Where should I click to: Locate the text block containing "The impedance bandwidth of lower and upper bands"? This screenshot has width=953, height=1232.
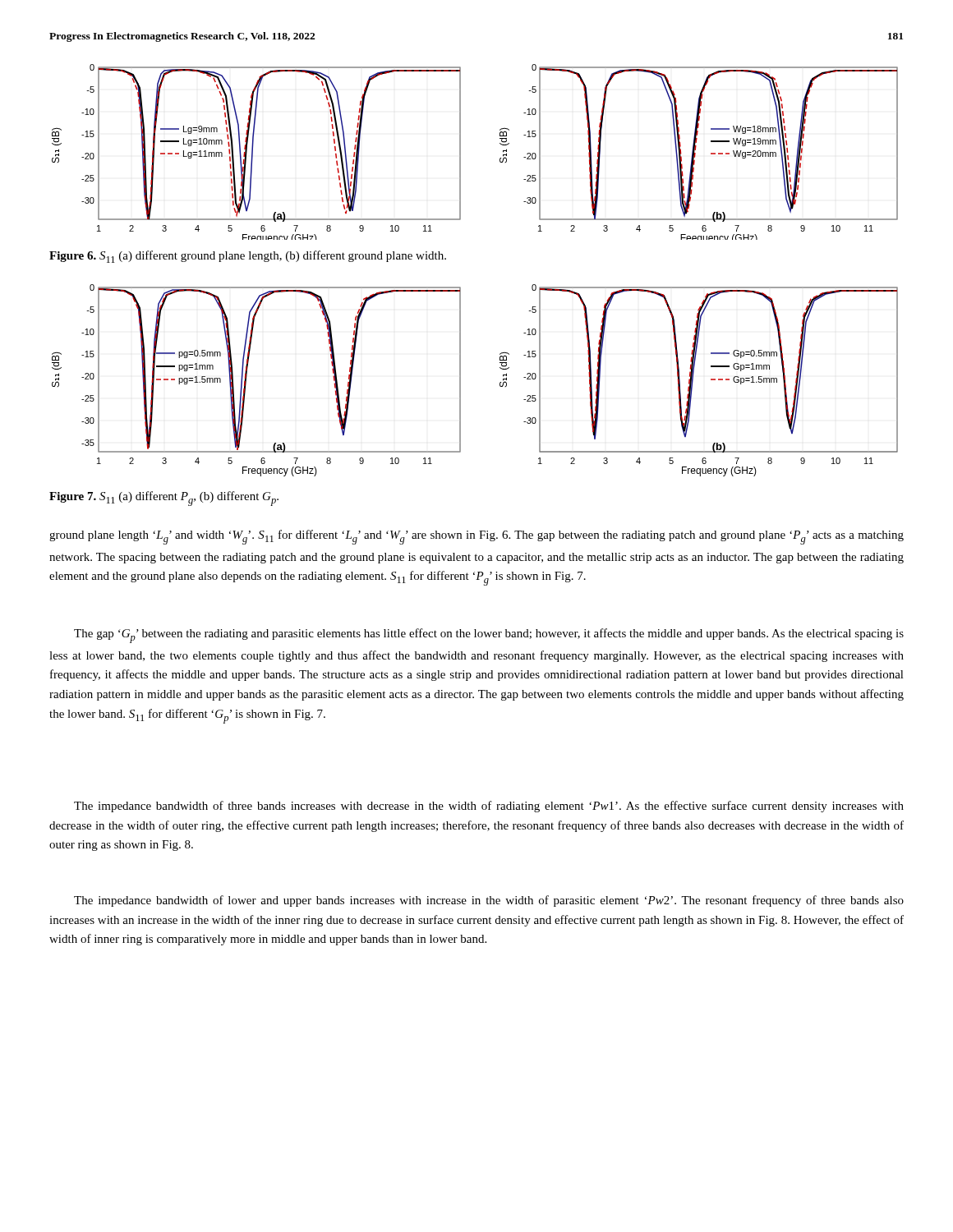pyautogui.click(x=476, y=920)
